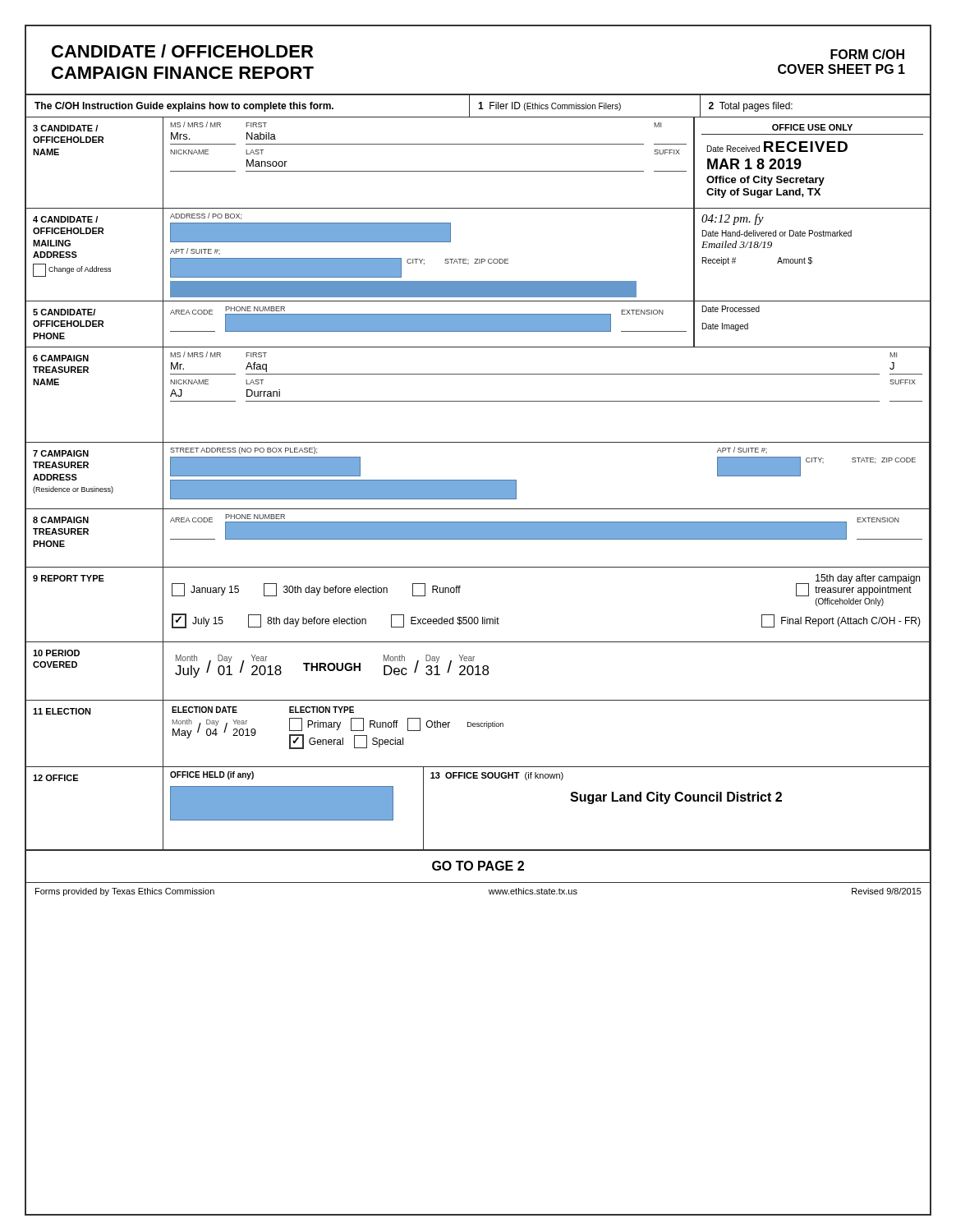Click on the region starting "OFFICE HELD (if any)"

(x=293, y=795)
